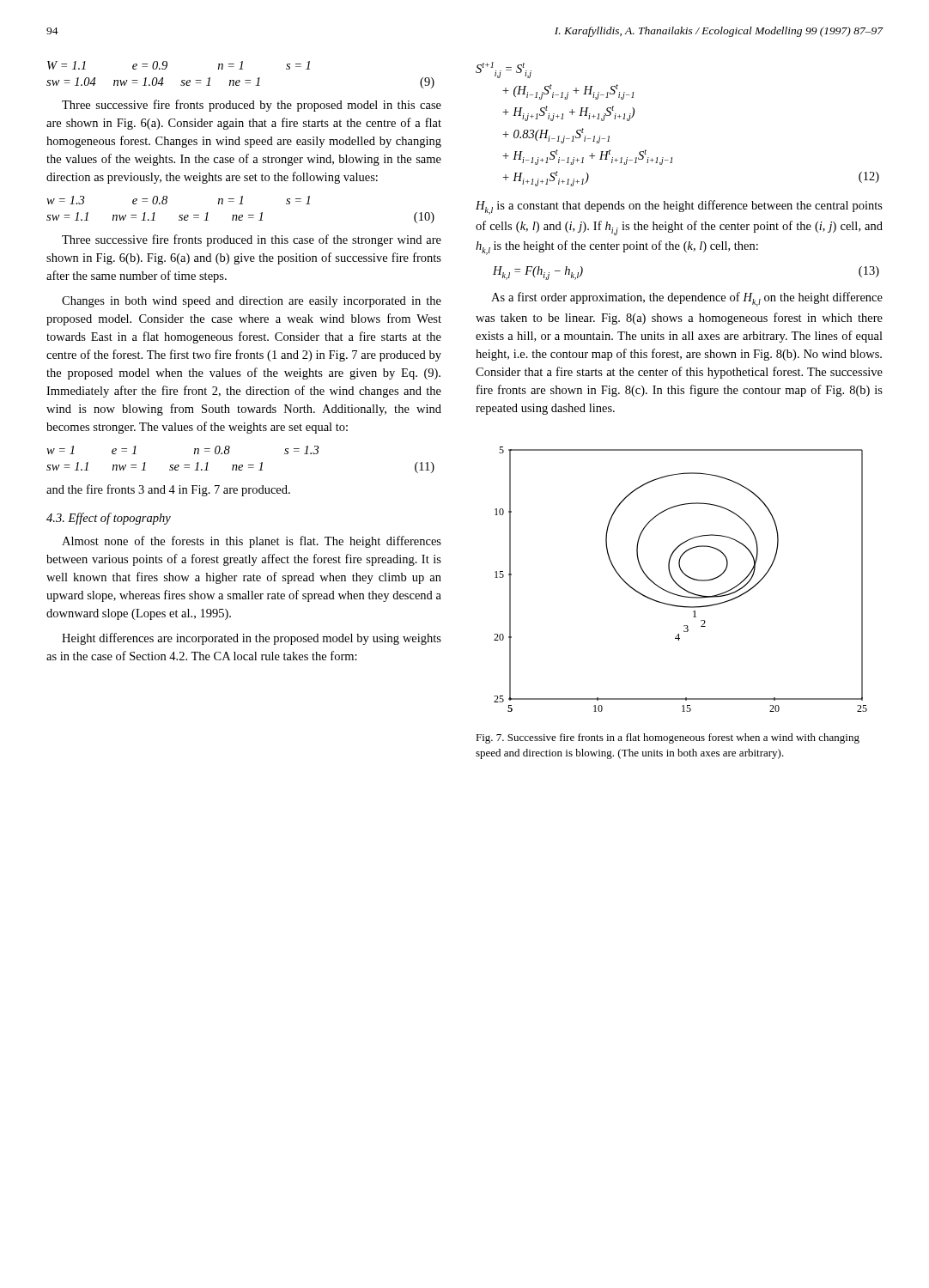Select the text block that reads "and the fire"

click(169, 490)
